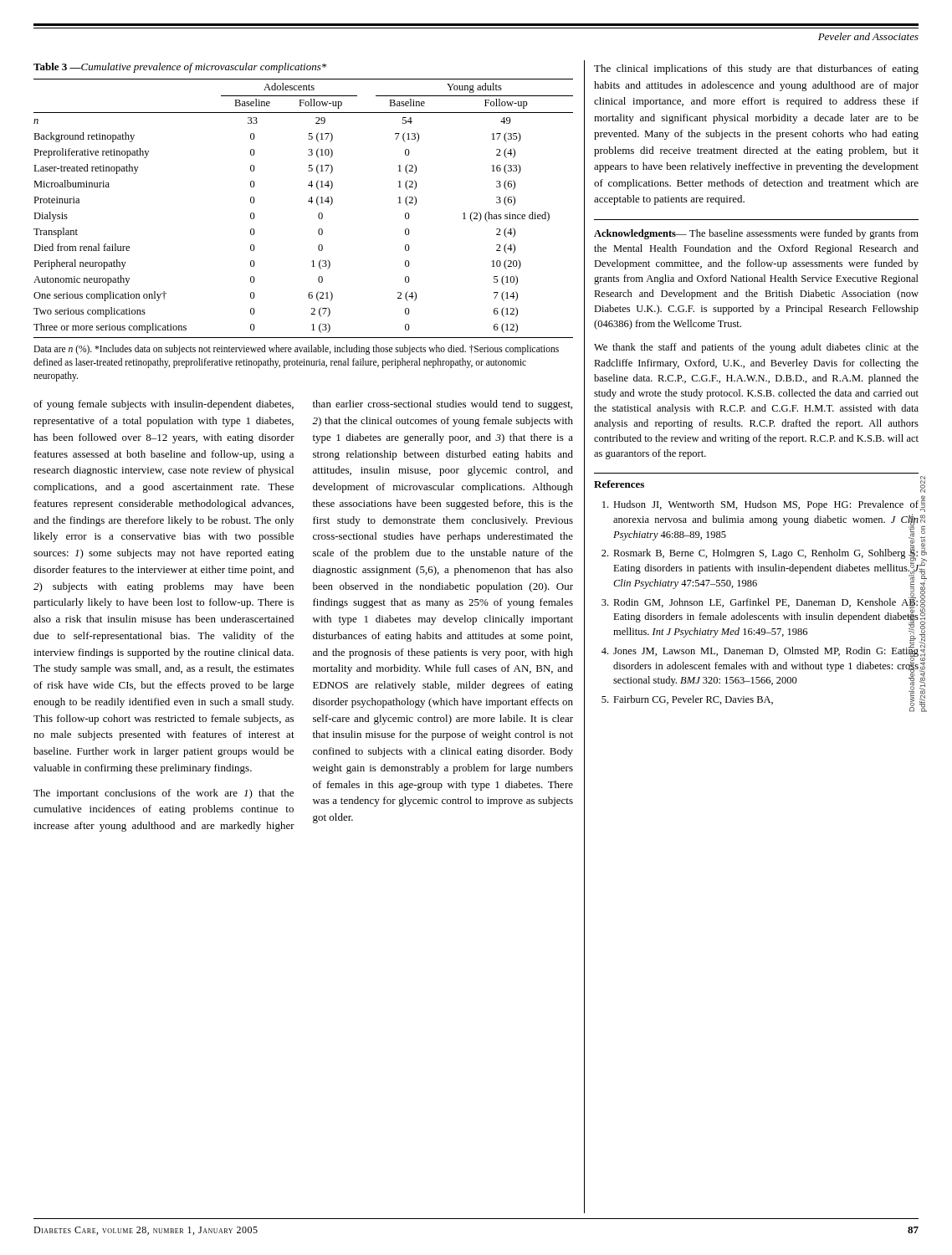952x1255 pixels.
Task: Where is the passage that starts "Hudson JI, Wentworth SM, Hudson MS, Pope HG:"?
Action: tap(756, 520)
